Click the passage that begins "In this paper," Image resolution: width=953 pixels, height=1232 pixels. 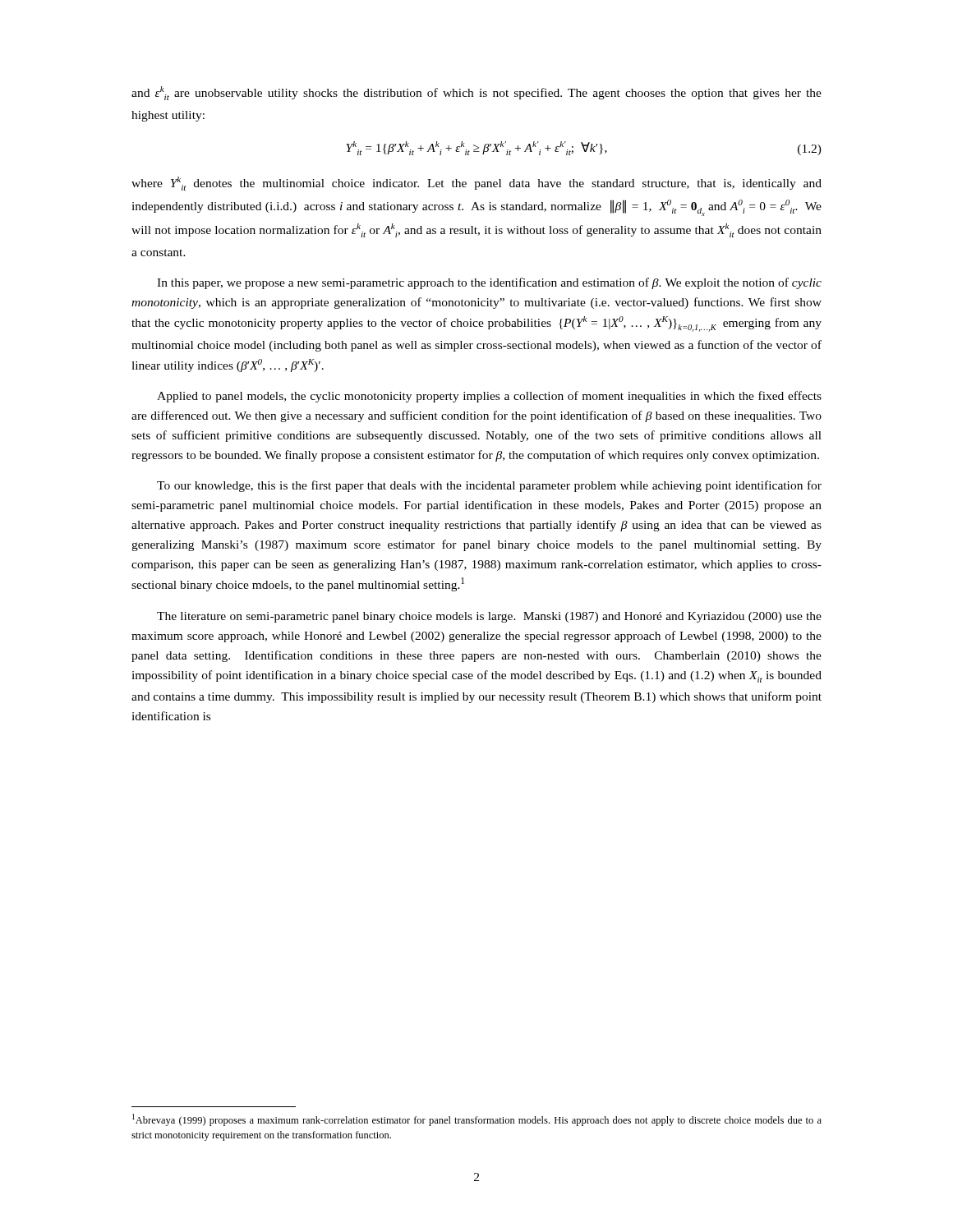pyautogui.click(x=476, y=324)
